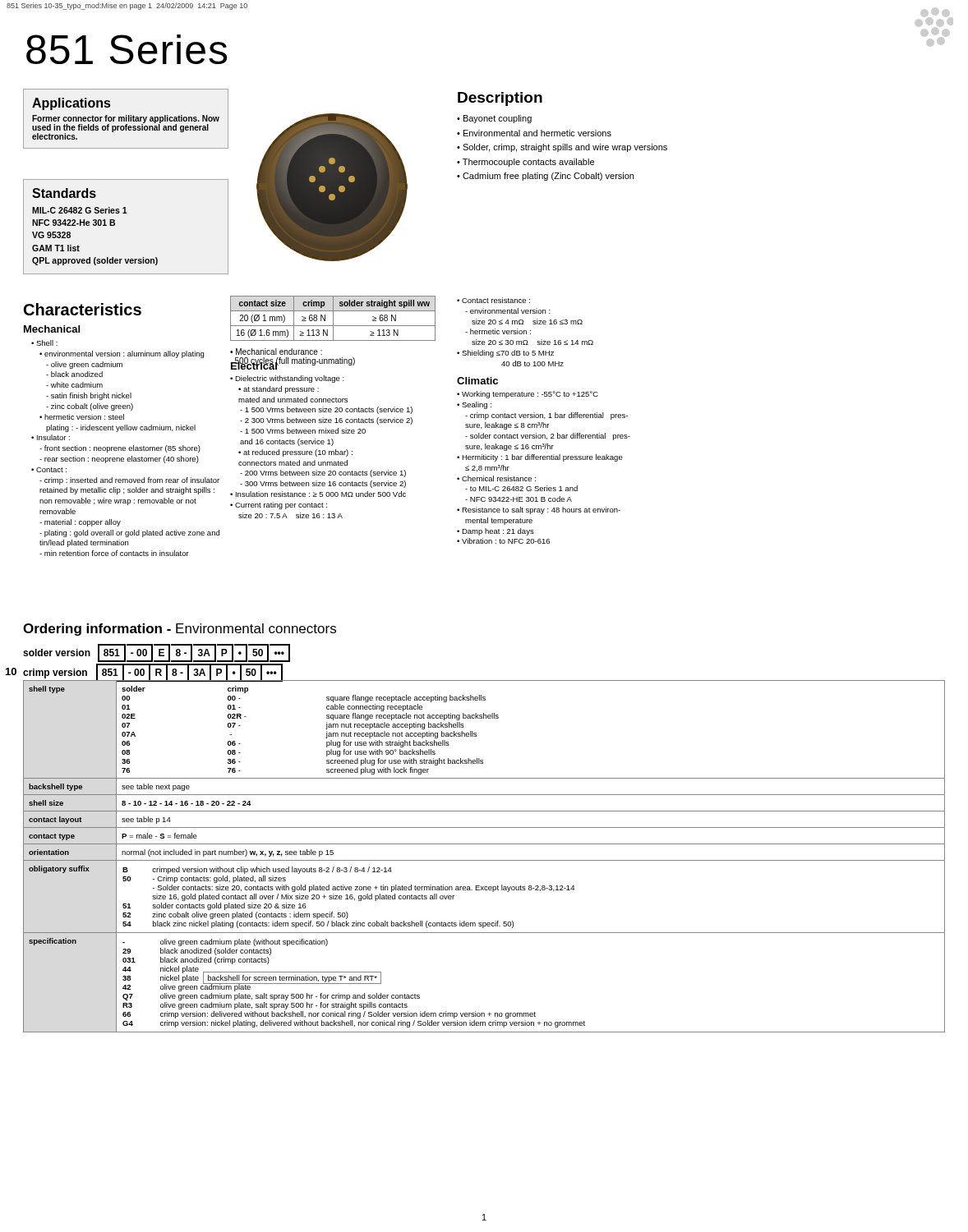Find the block on this page that starts "• Dielectric withstanding"

pyautogui.click(x=340, y=447)
